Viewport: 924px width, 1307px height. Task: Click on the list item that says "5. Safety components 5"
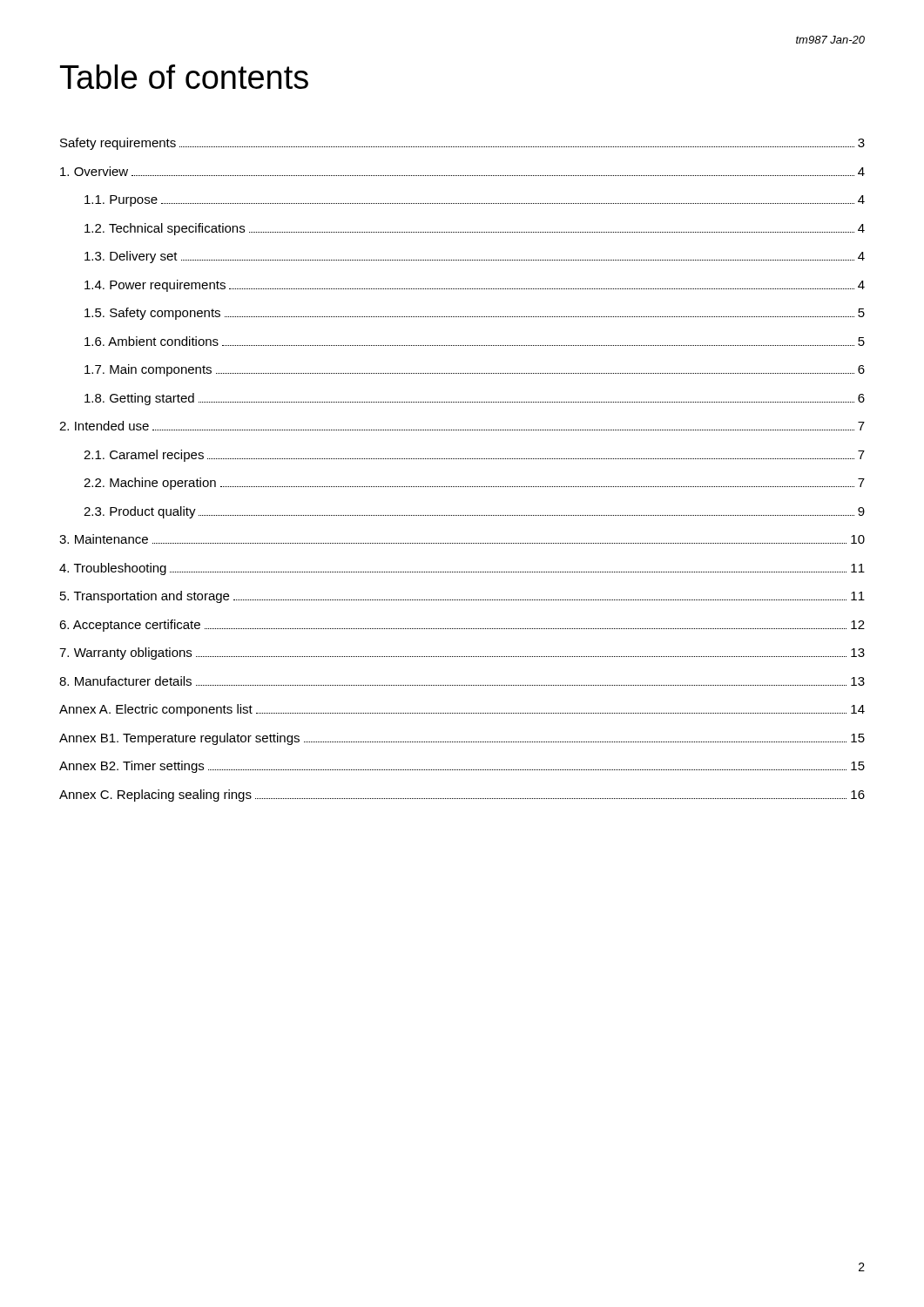[x=474, y=313]
